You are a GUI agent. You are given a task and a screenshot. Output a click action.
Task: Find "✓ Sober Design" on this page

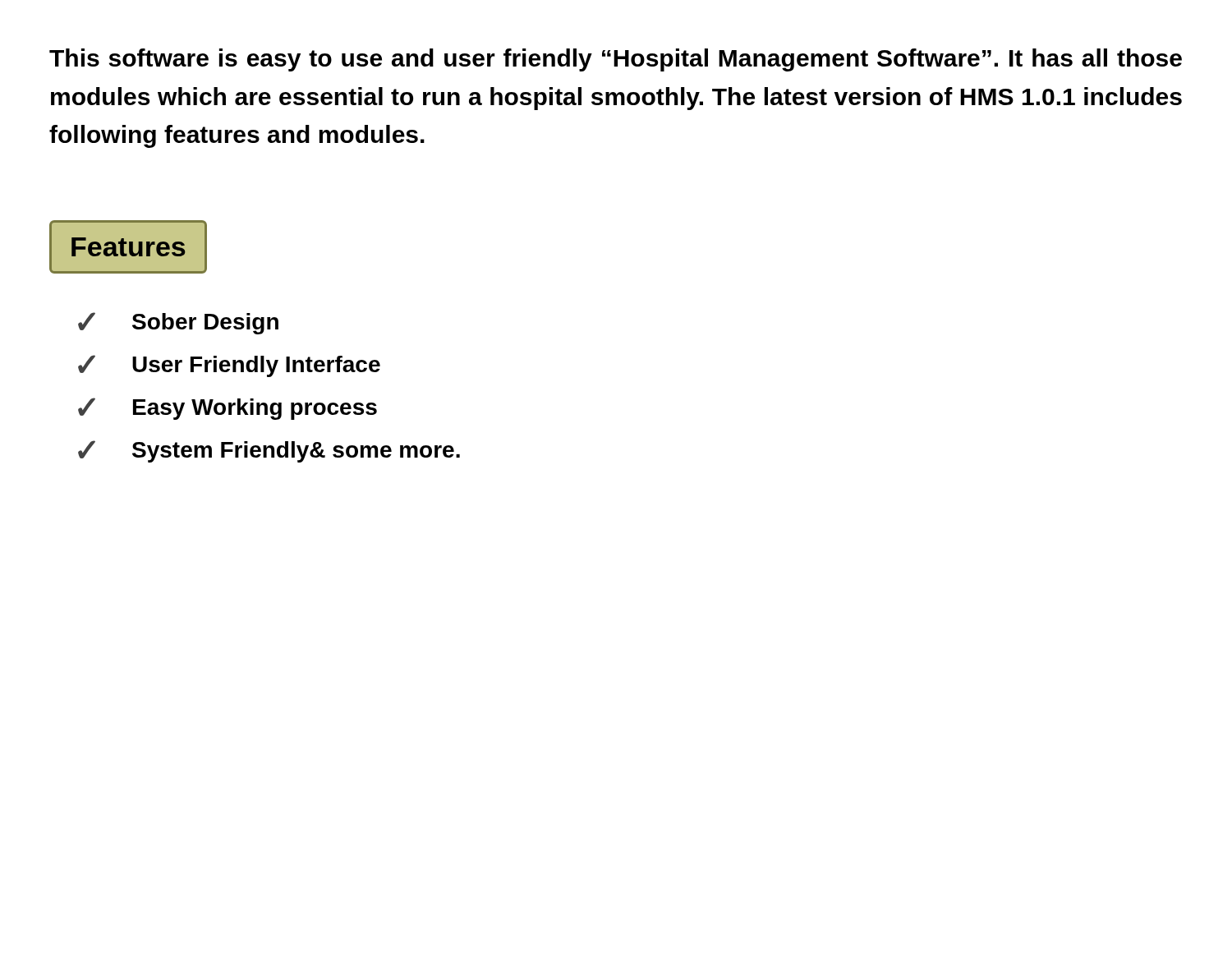[x=177, y=322]
